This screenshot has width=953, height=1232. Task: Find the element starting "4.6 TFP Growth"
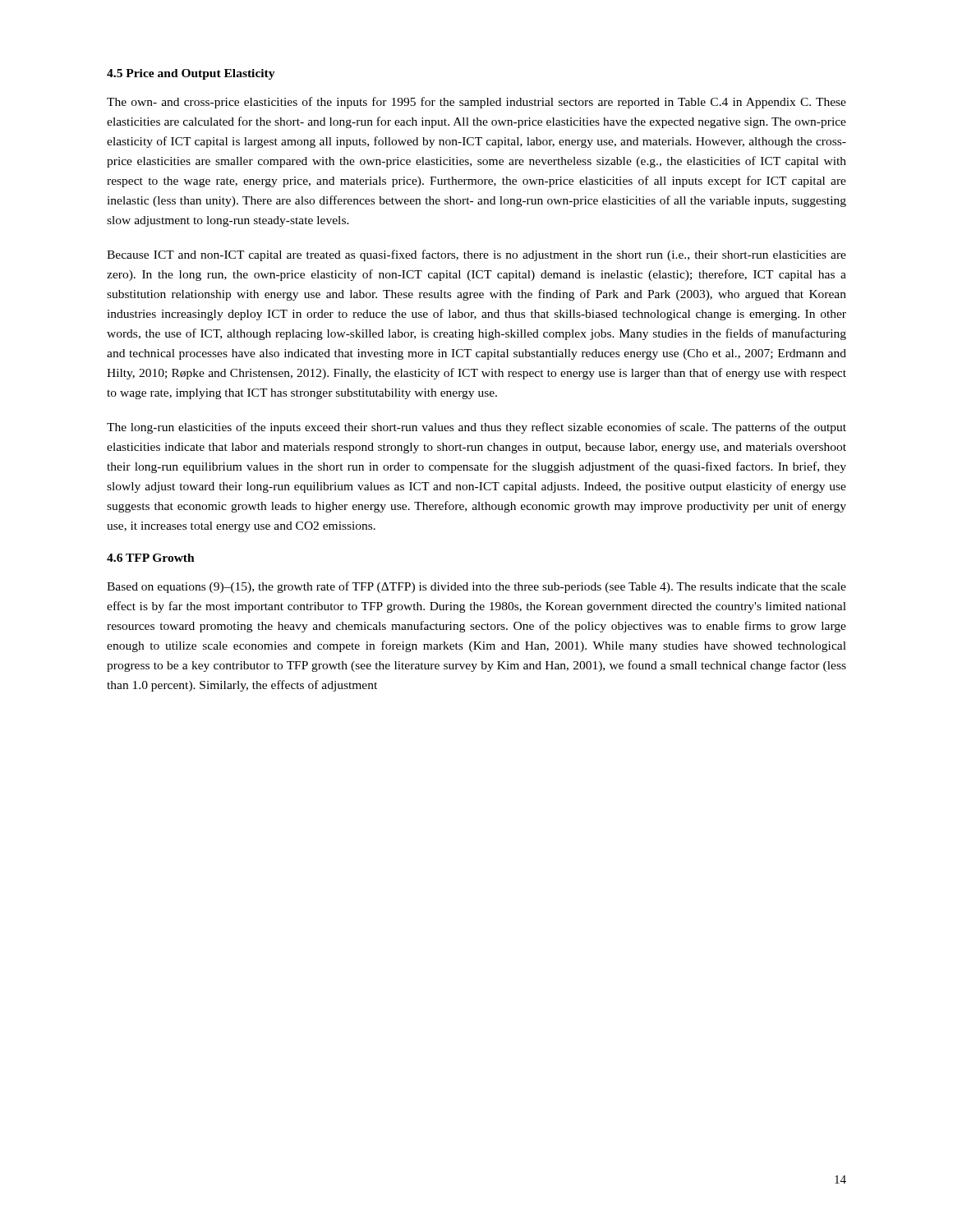(x=151, y=558)
